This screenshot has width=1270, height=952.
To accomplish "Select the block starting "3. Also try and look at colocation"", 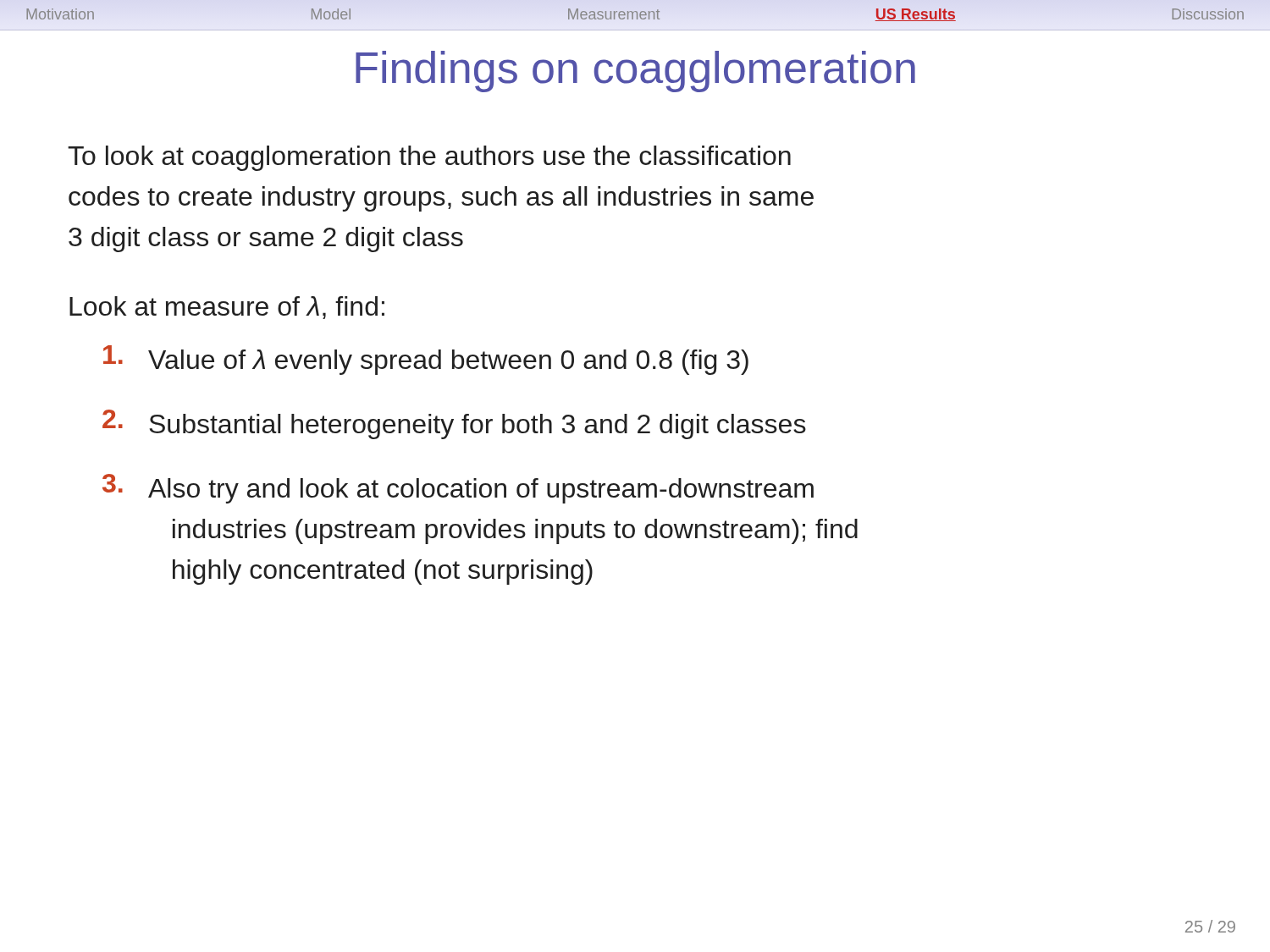I will pos(480,529).
